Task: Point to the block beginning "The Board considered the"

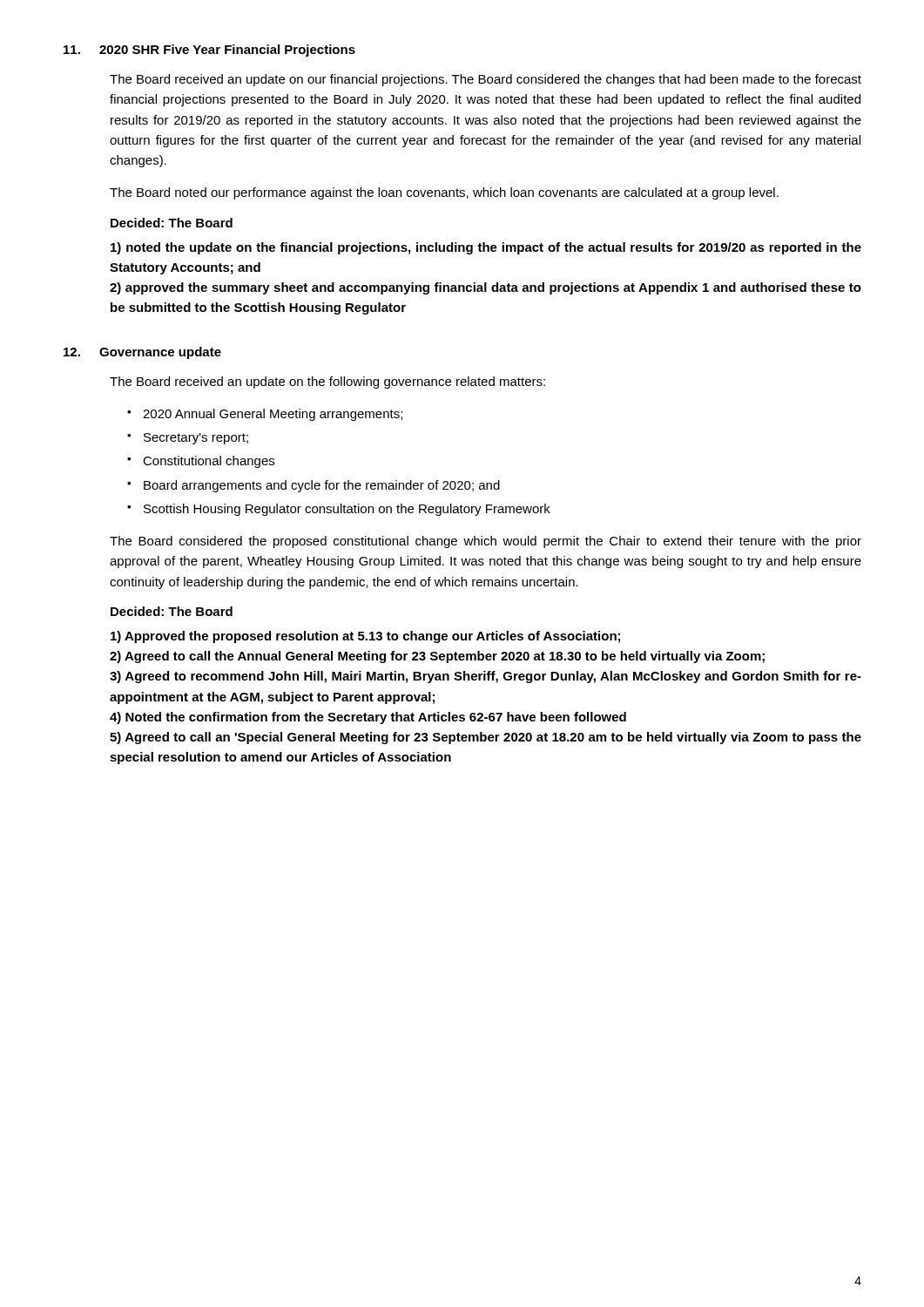Action: pos(486,561)
